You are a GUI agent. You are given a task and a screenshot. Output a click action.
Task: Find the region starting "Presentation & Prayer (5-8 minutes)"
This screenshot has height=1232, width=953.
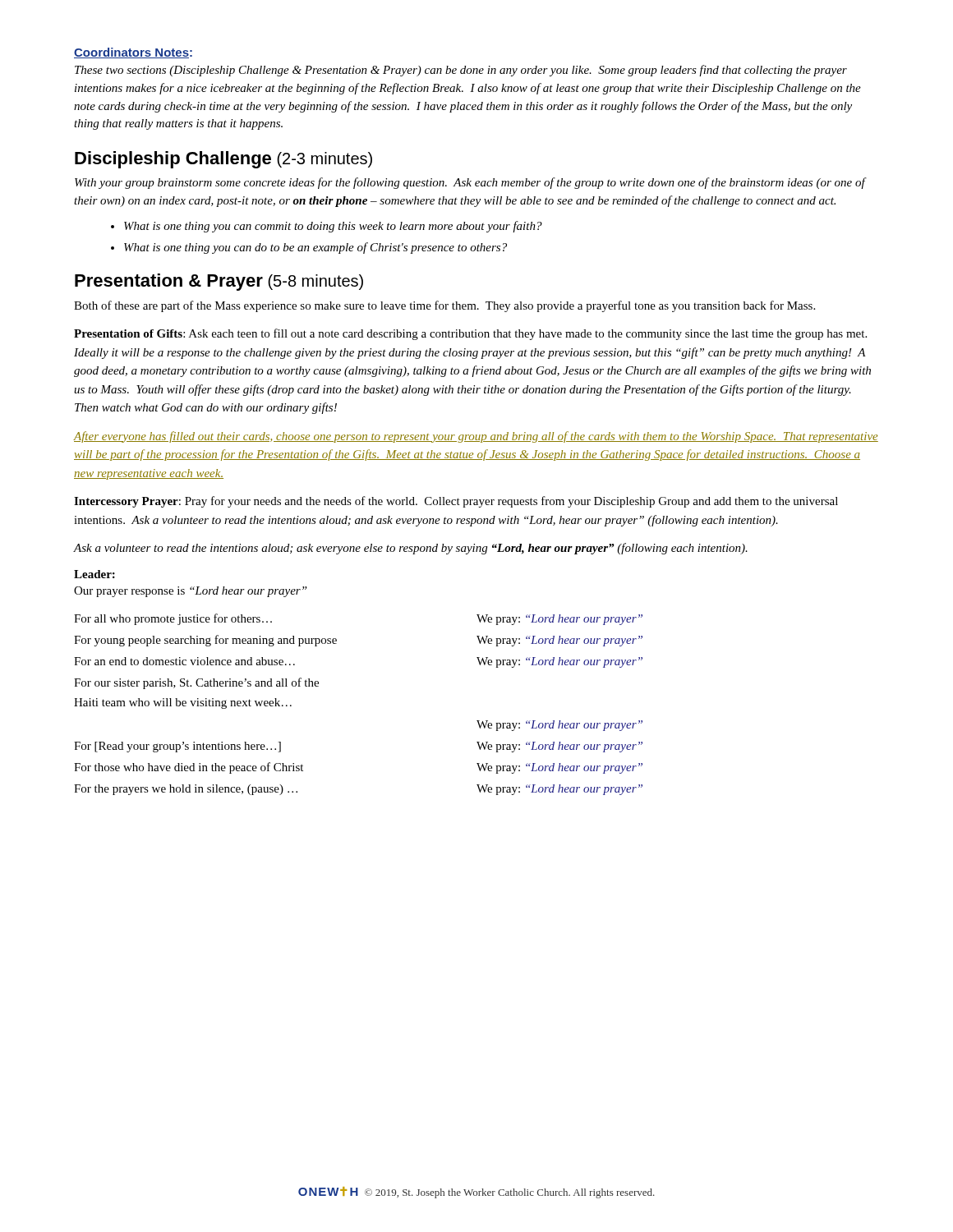[x=219, y=280]
